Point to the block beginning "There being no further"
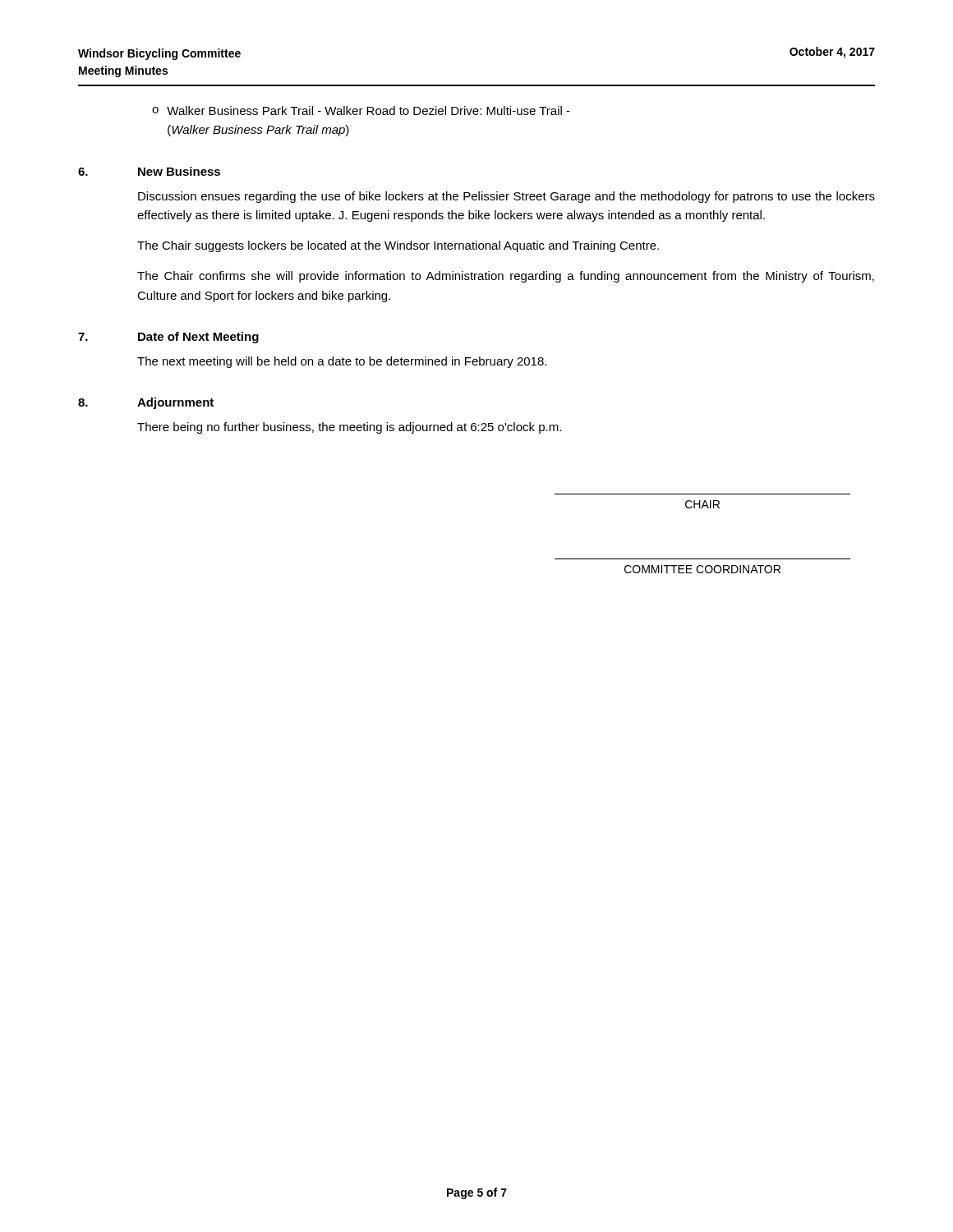The image size is (953, 1232). [350, 427]
